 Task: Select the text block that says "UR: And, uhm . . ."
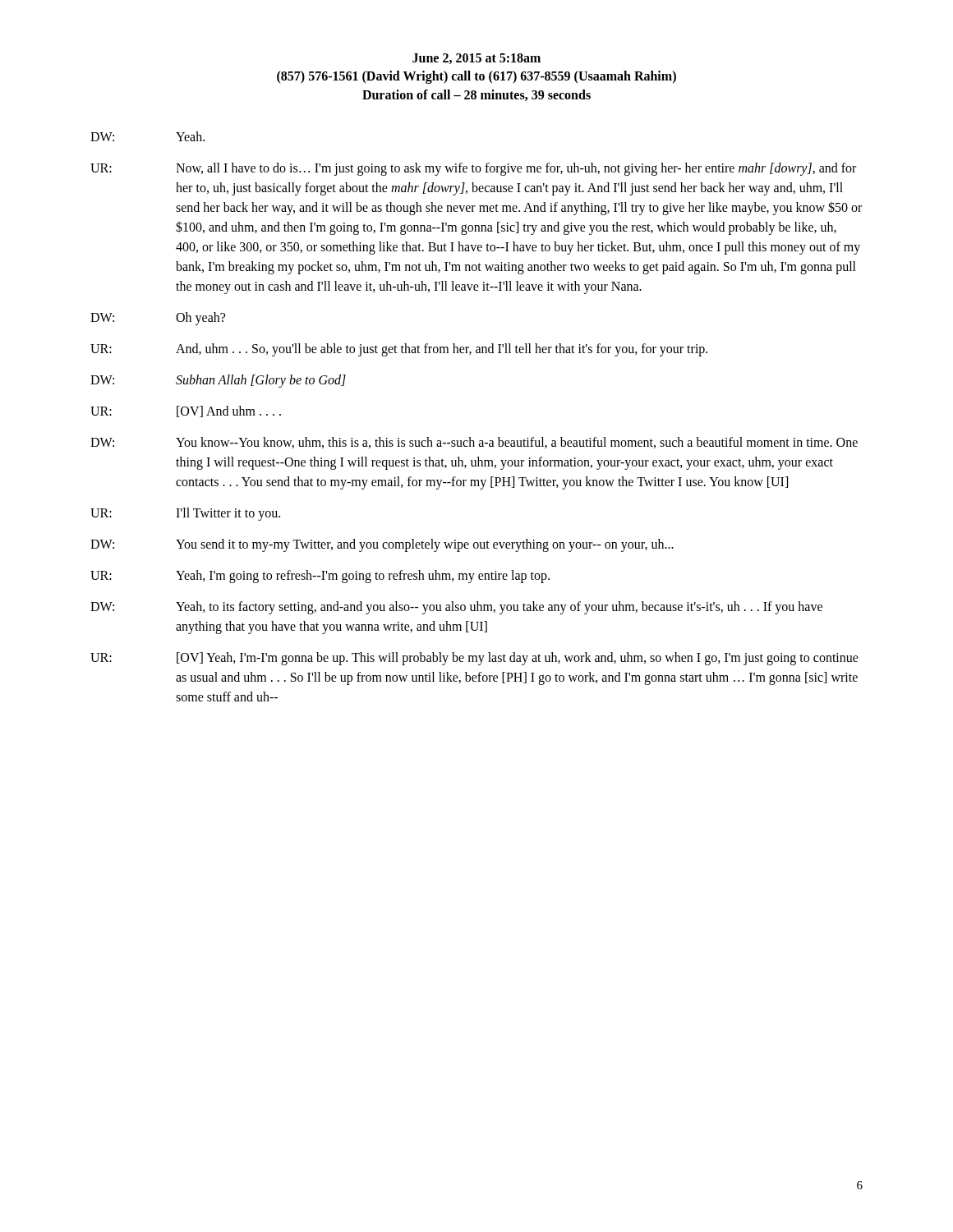[476, 349]
